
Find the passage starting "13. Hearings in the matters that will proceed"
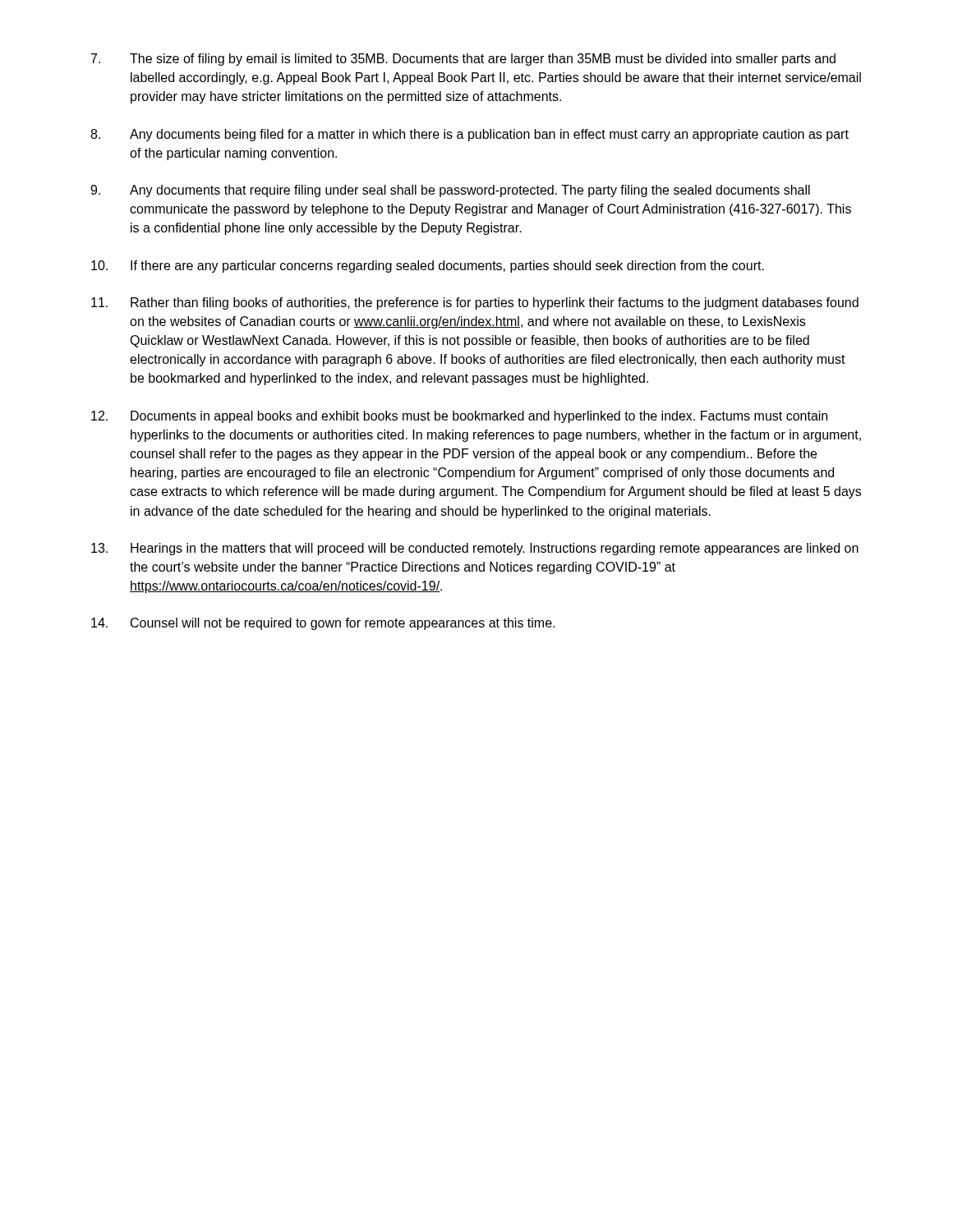tap(476, 567)
